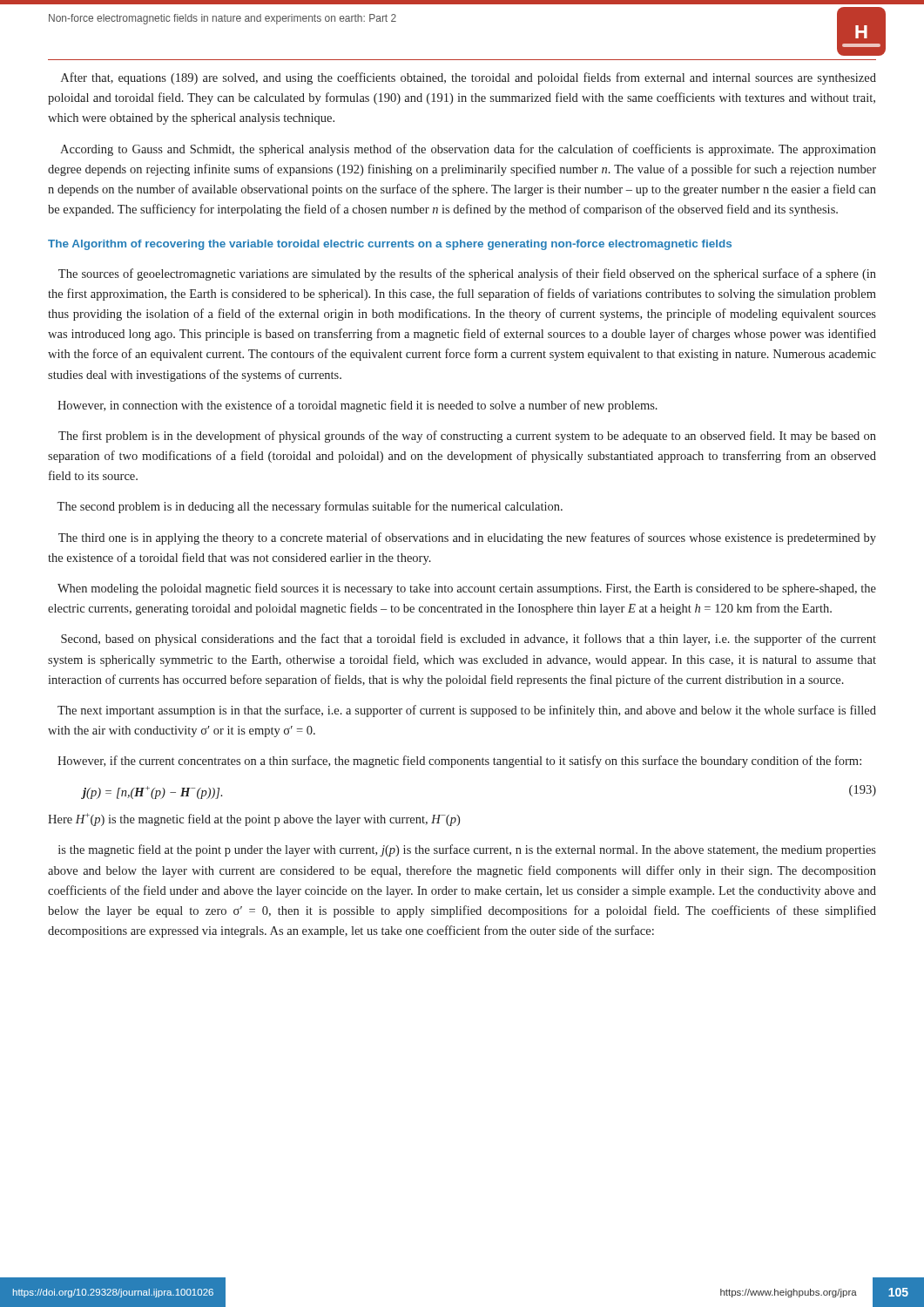Select the text block starting "Here H+(p) is"
924x1307 pixels.
(x=254, y=818)
